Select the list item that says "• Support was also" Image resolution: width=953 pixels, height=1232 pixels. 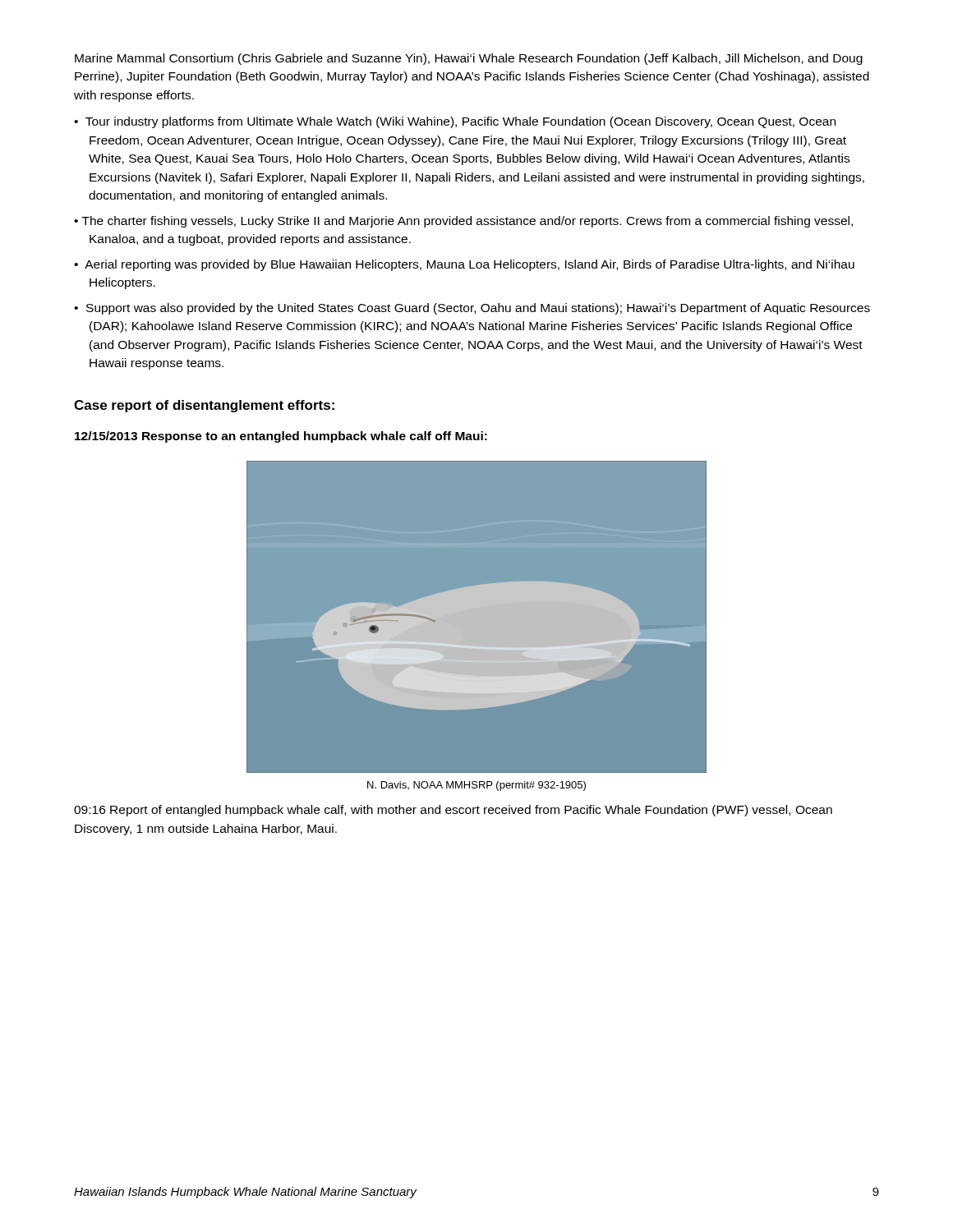coord(472,335)
